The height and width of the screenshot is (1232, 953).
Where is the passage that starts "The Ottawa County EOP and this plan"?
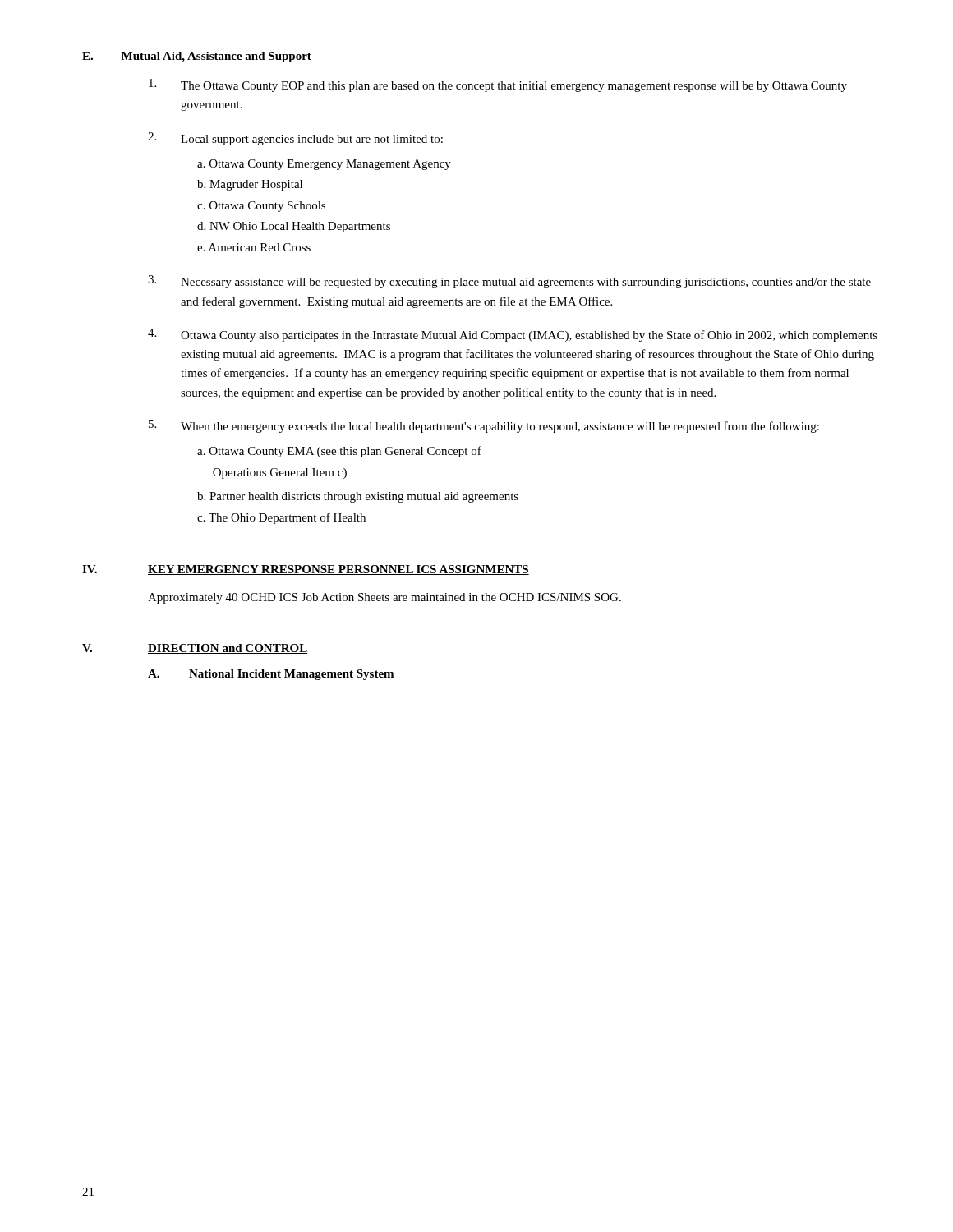[x=513, y=95]
